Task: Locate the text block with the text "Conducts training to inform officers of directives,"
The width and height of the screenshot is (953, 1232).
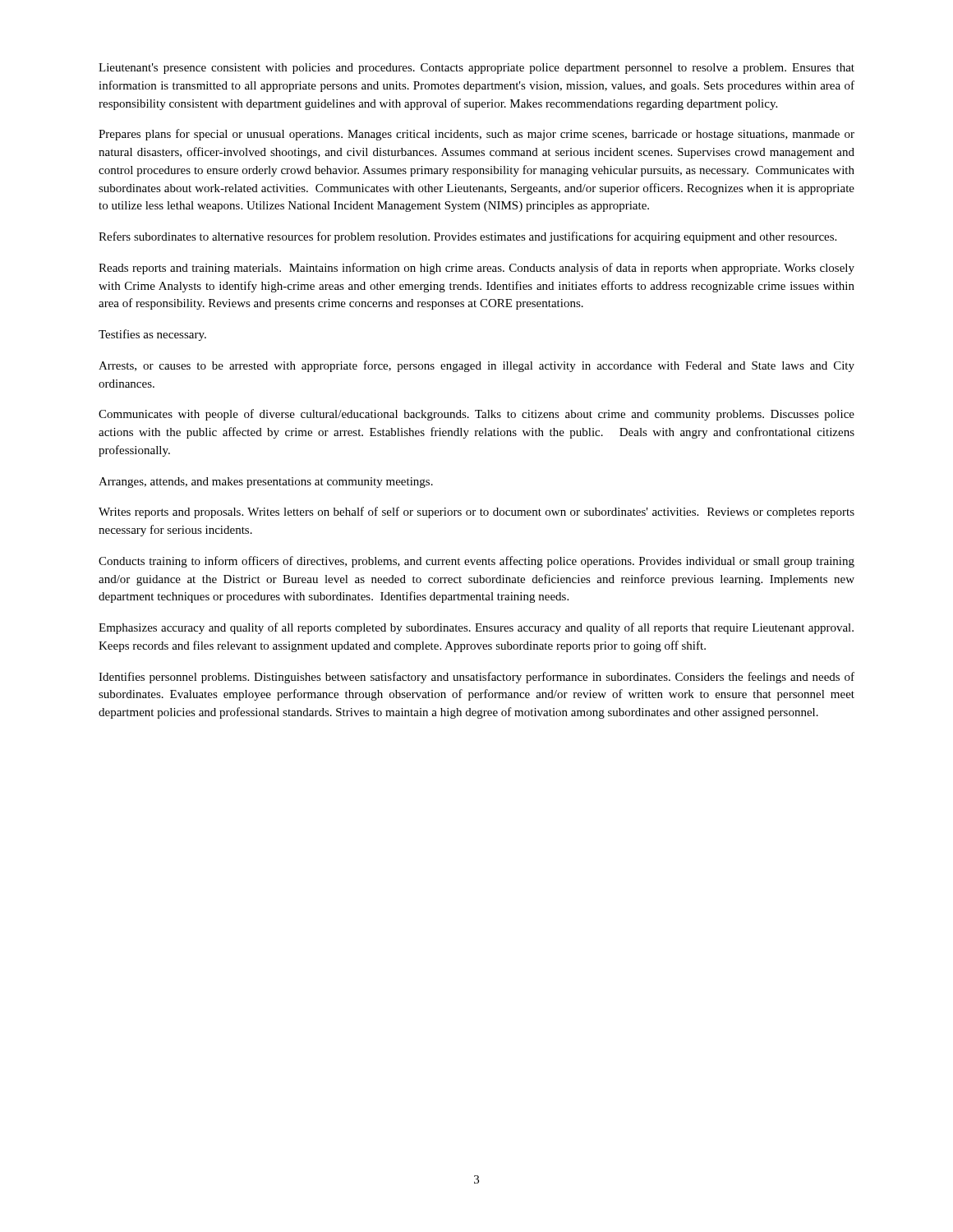Action: 476,579
